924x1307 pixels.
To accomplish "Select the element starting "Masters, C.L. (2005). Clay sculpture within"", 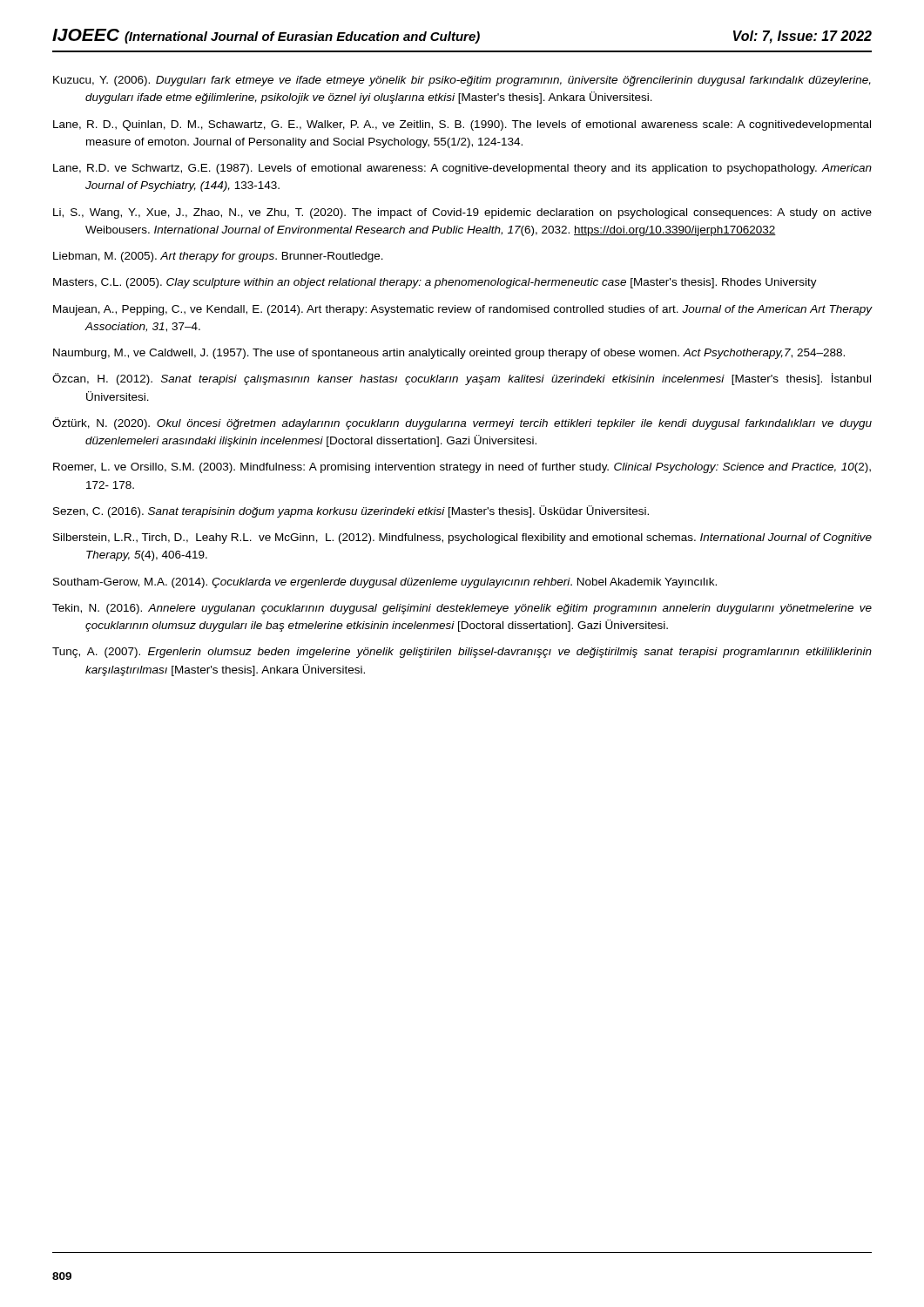I will (x=462, y=283).
